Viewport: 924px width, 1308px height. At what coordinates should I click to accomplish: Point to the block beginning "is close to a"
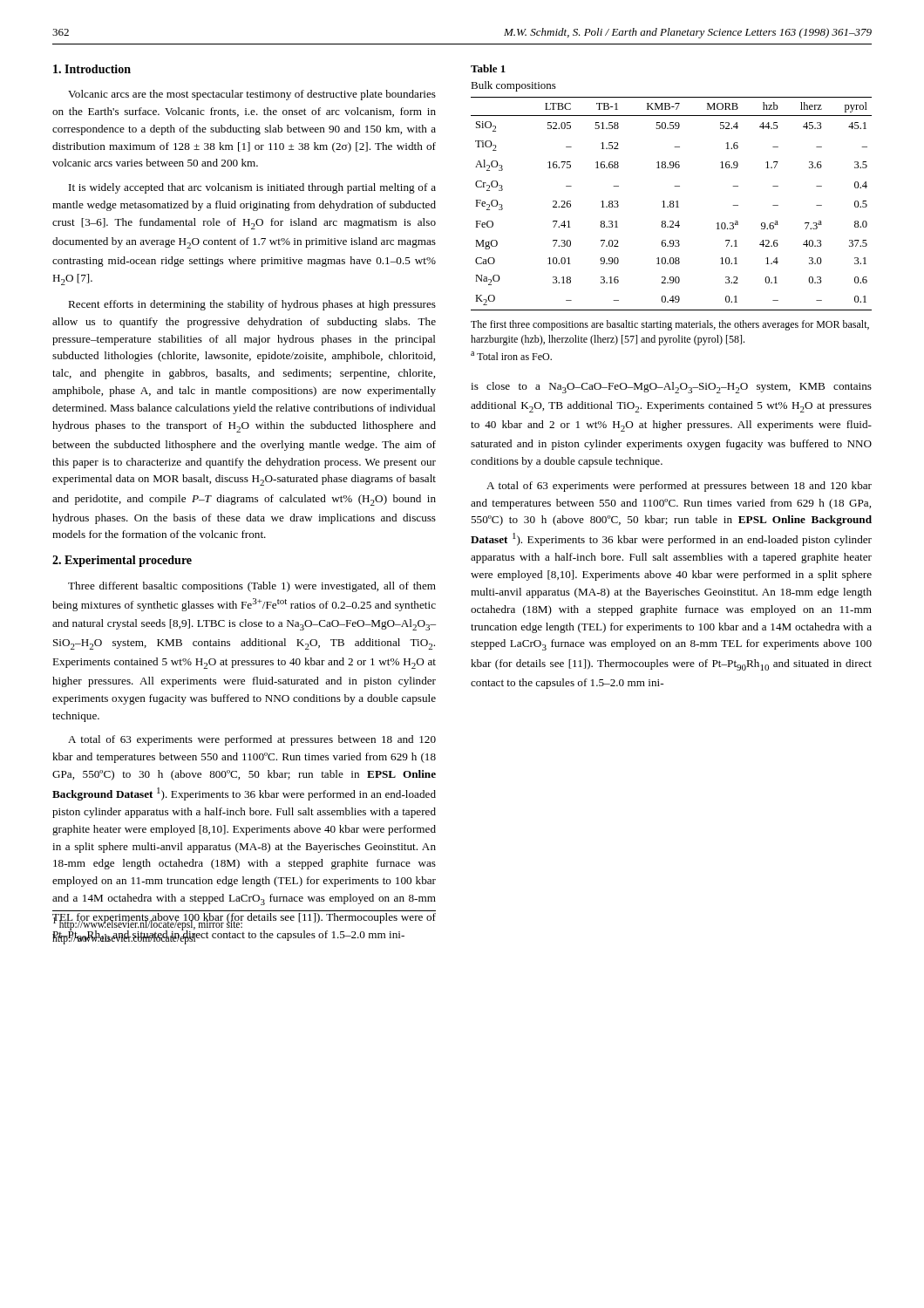tap(671, 534)
